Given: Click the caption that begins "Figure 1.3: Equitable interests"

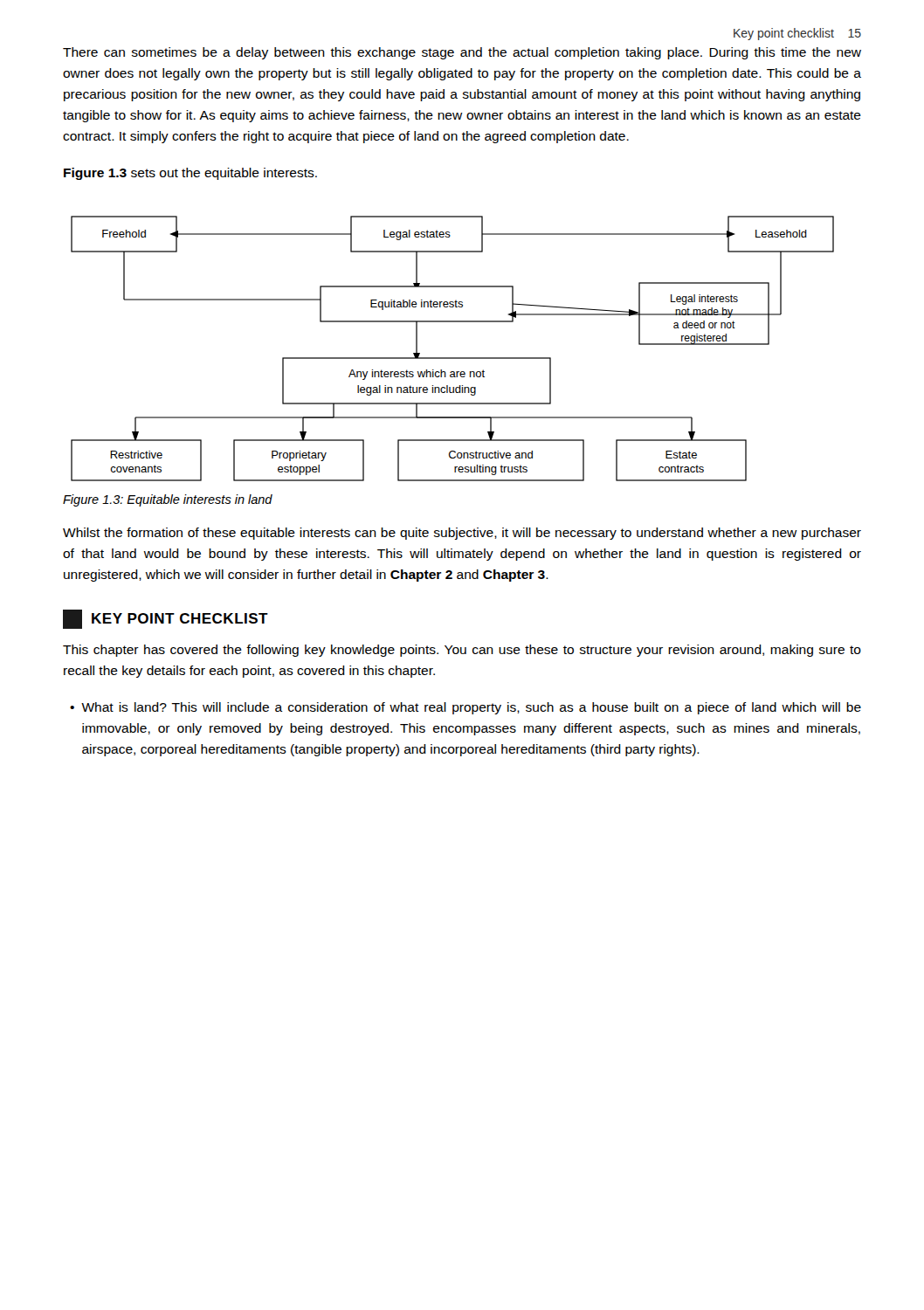Looking at the screenshot, I should (x=167, y=500).
